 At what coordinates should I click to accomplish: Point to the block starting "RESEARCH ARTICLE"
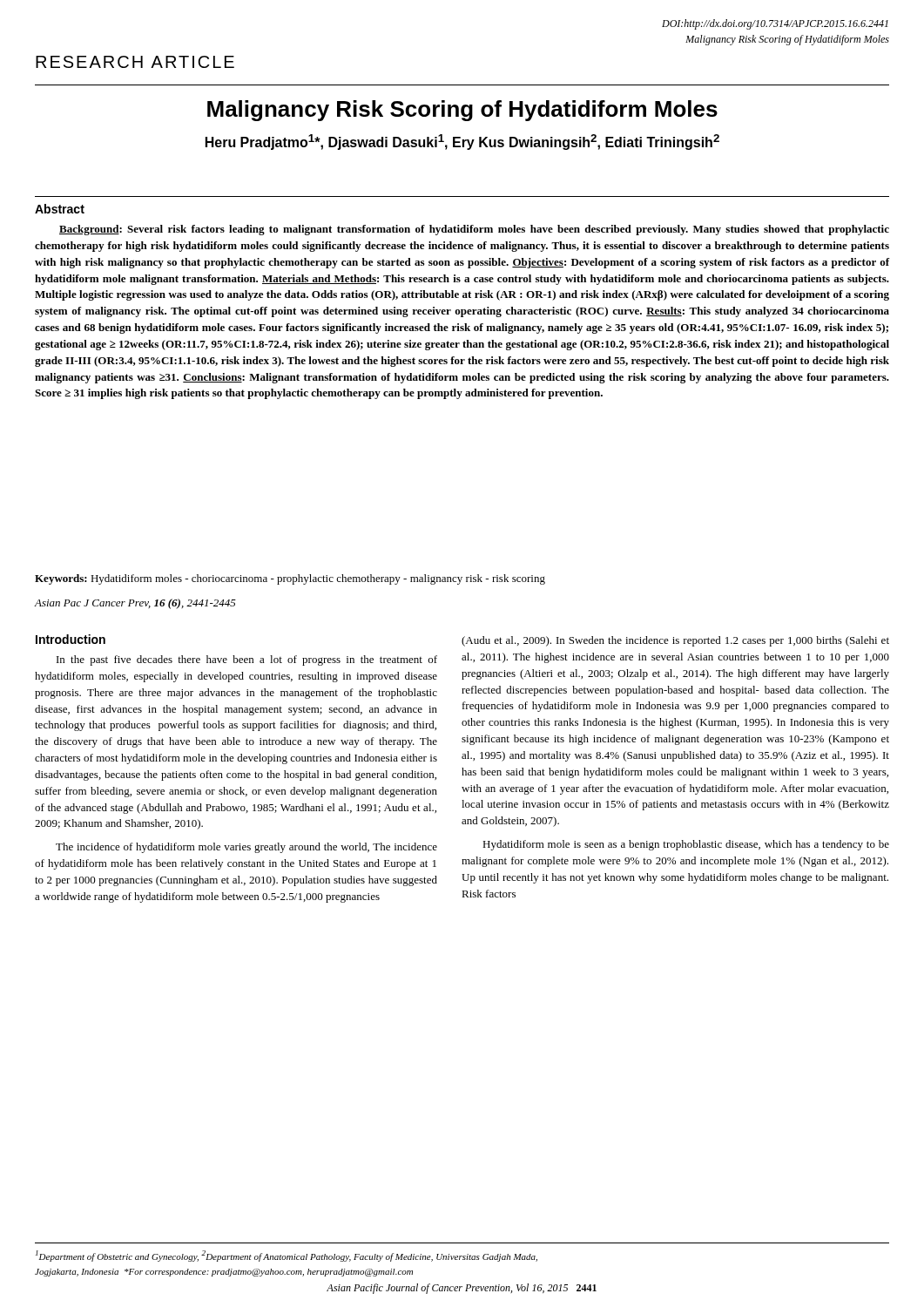tap(136, 62)
